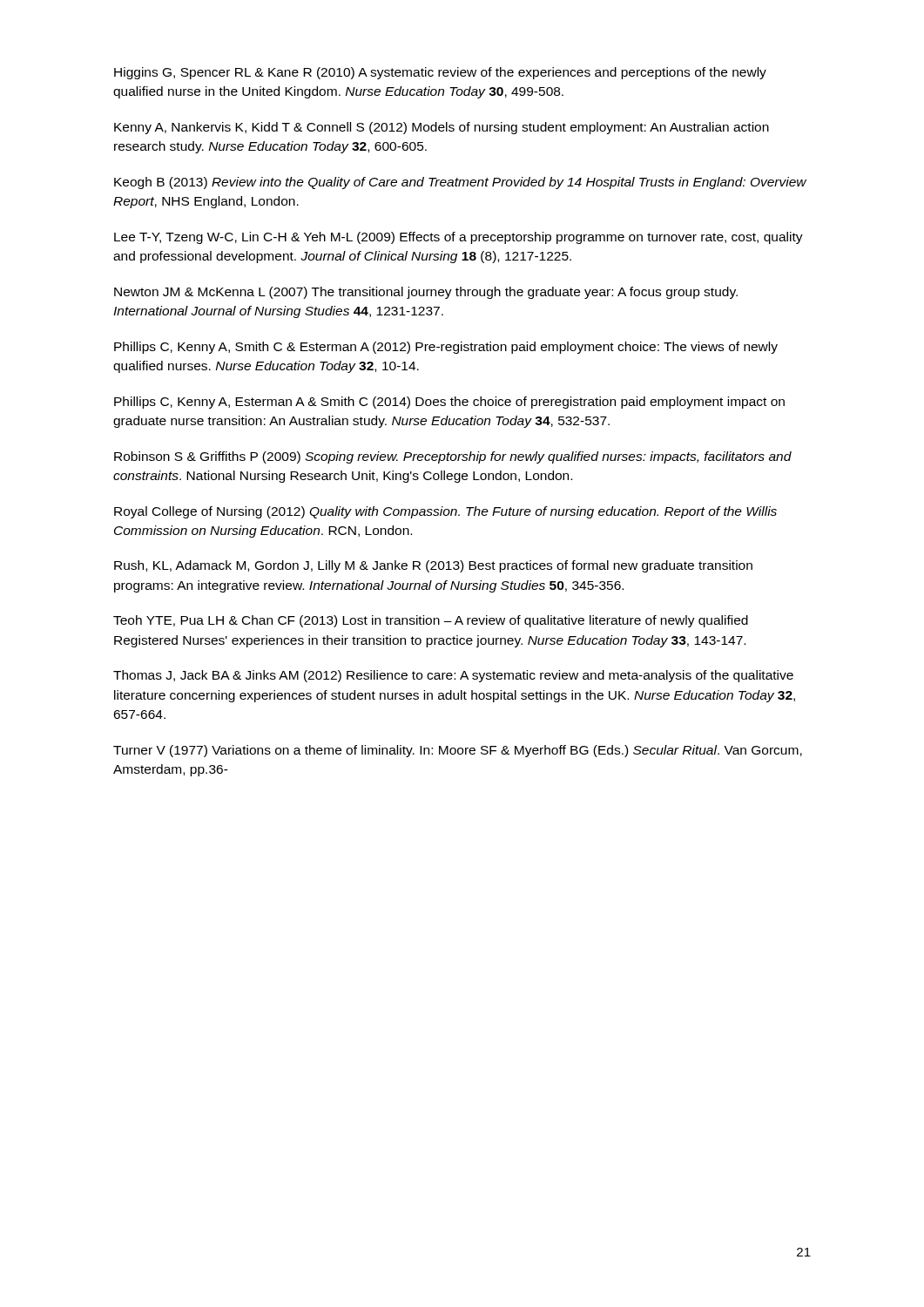Navigate to the region starting "Phillips C, Kenny A, Smith C &"
The width and height of the screenshot is (924, 1307).
pyautogui.click(x=445, y=356)
